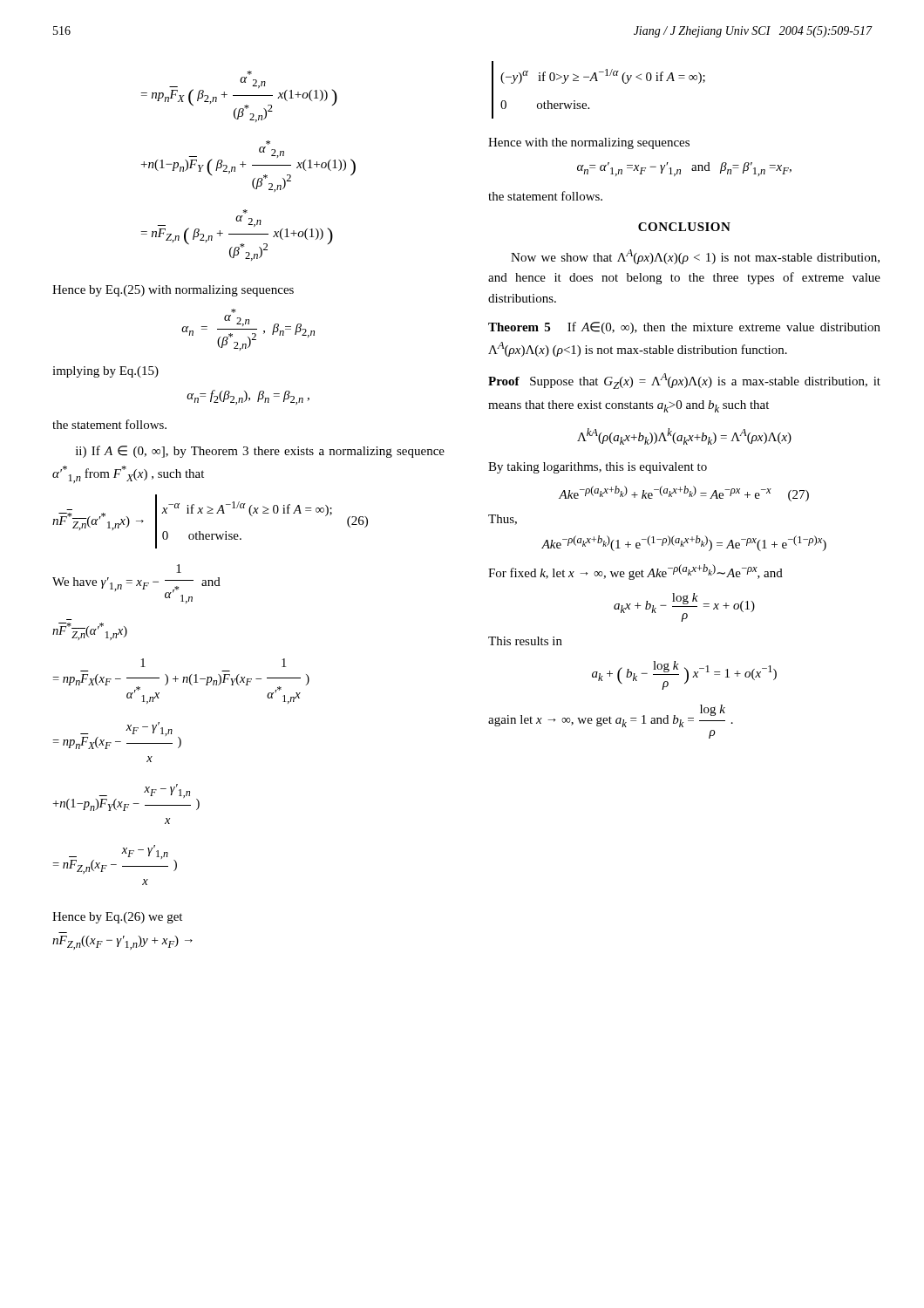Select the text block starting "nF*Z,n(α′*1,nx) → x−α"
This screenshot has width=924, height=1308.
(x=210, y=521)
